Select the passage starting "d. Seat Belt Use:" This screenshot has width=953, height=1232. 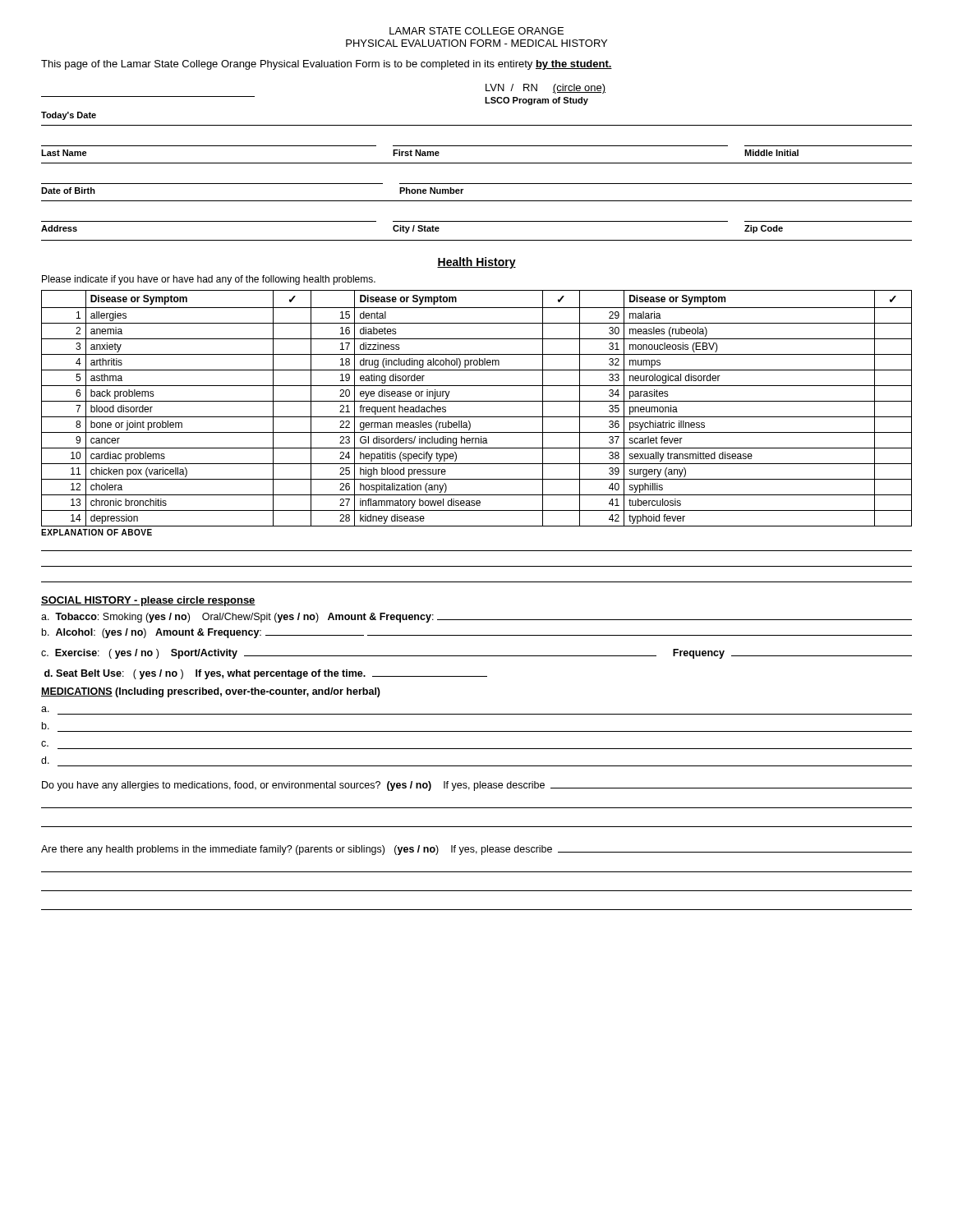(x=264, y=671)
